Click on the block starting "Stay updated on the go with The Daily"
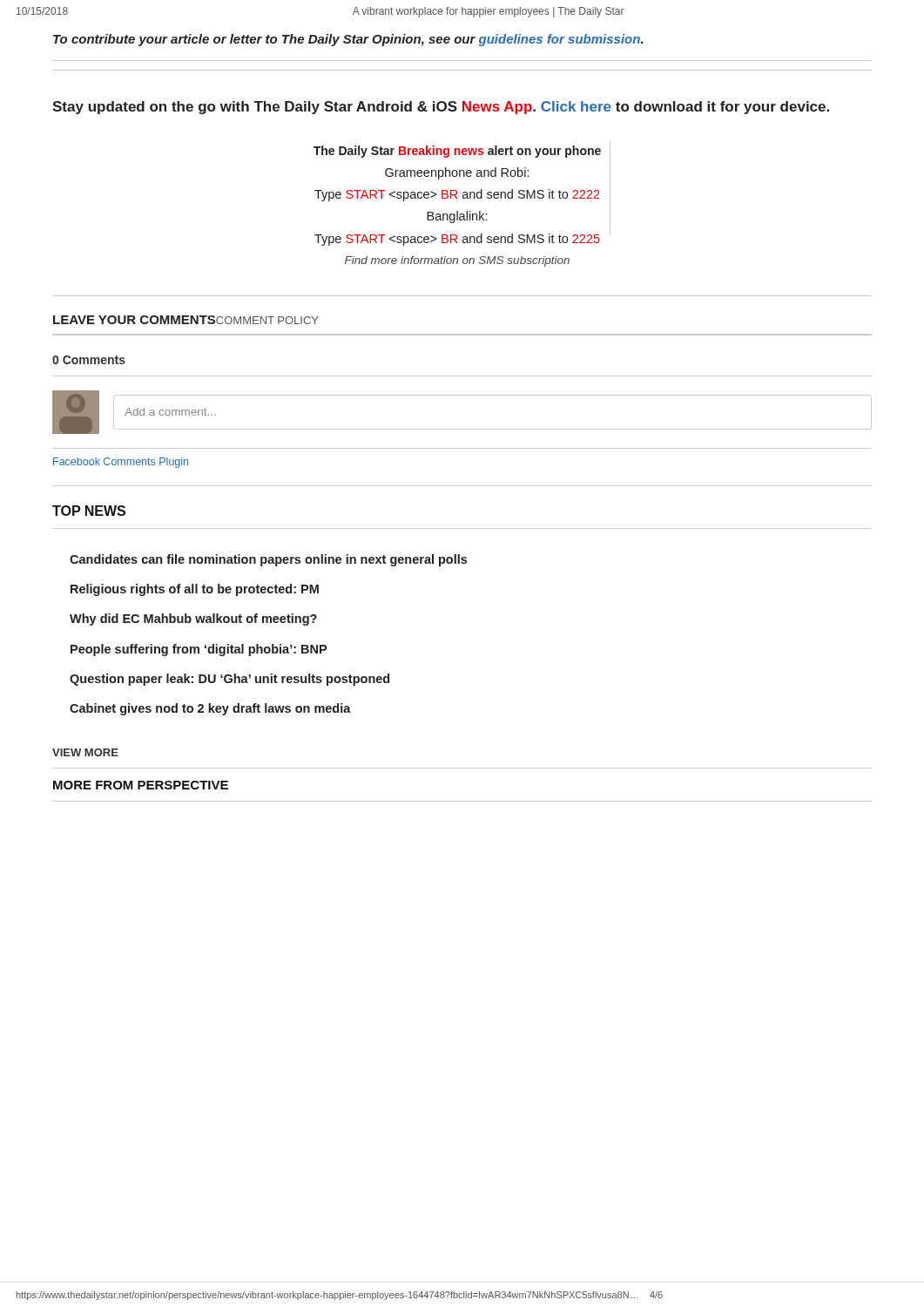The height and width of the screenshot is (1307, 924). (x=441, y=107)
